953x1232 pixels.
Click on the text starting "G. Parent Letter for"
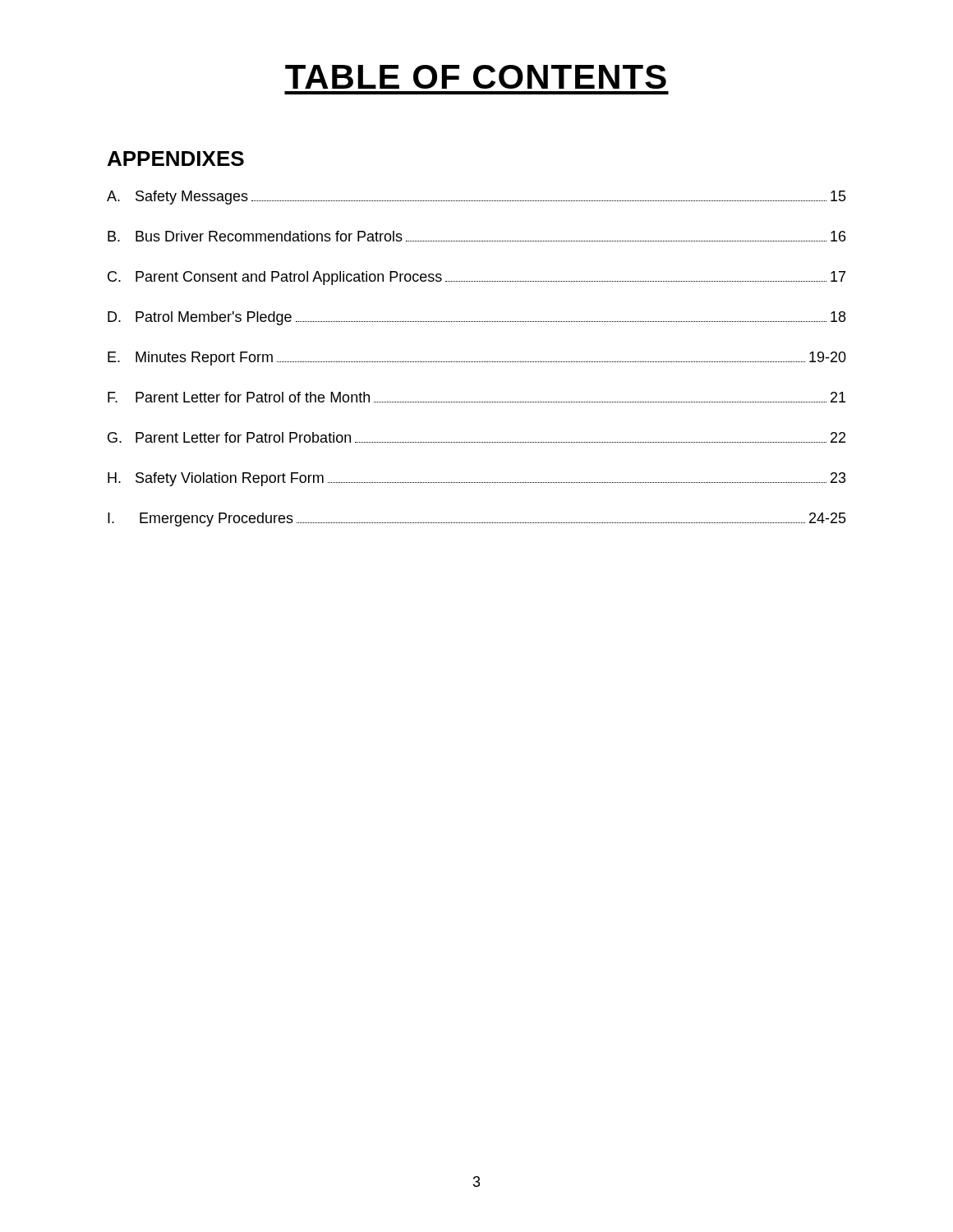(476, 438)
